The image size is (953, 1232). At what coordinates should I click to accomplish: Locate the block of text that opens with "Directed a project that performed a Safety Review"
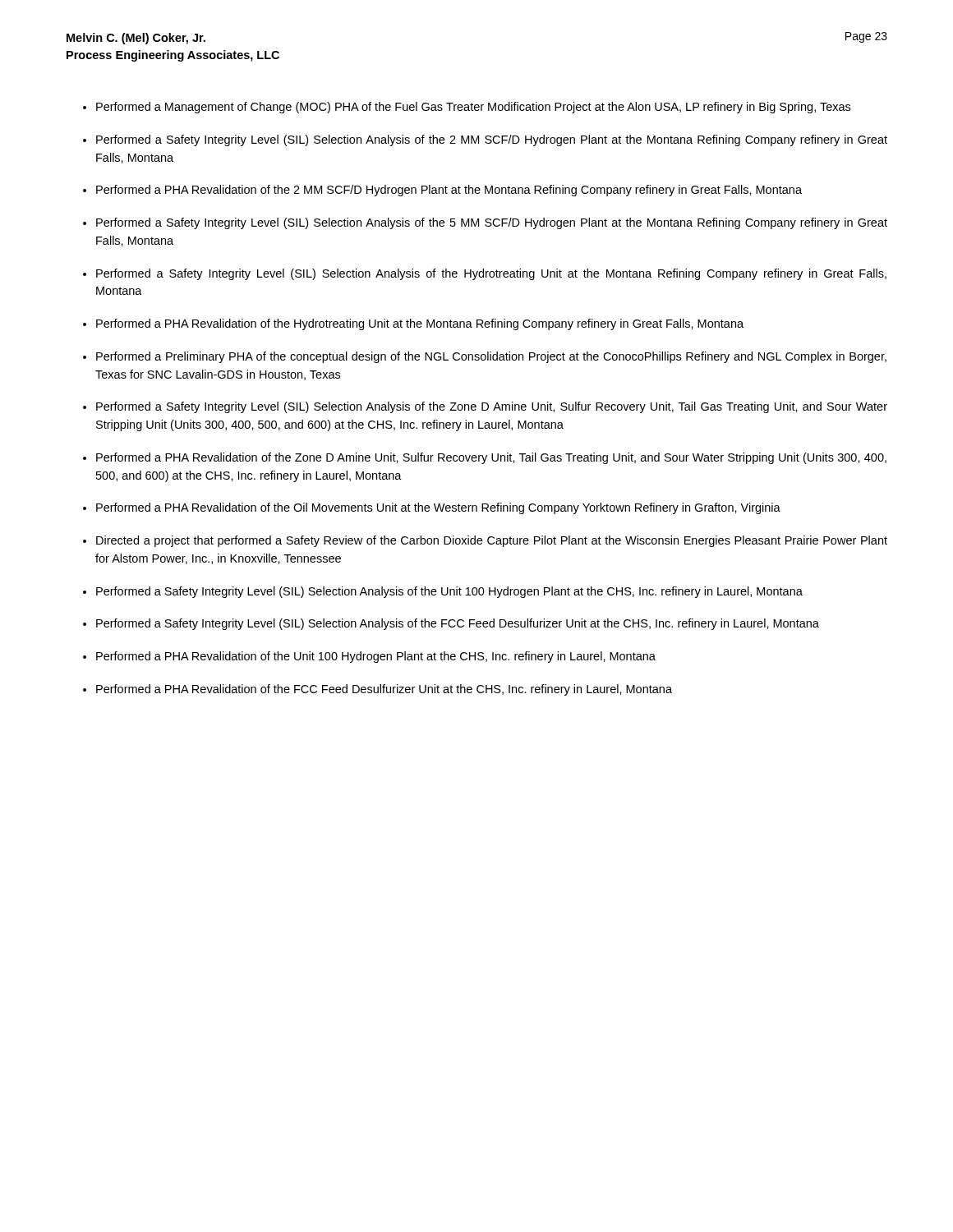pos(491,549)
